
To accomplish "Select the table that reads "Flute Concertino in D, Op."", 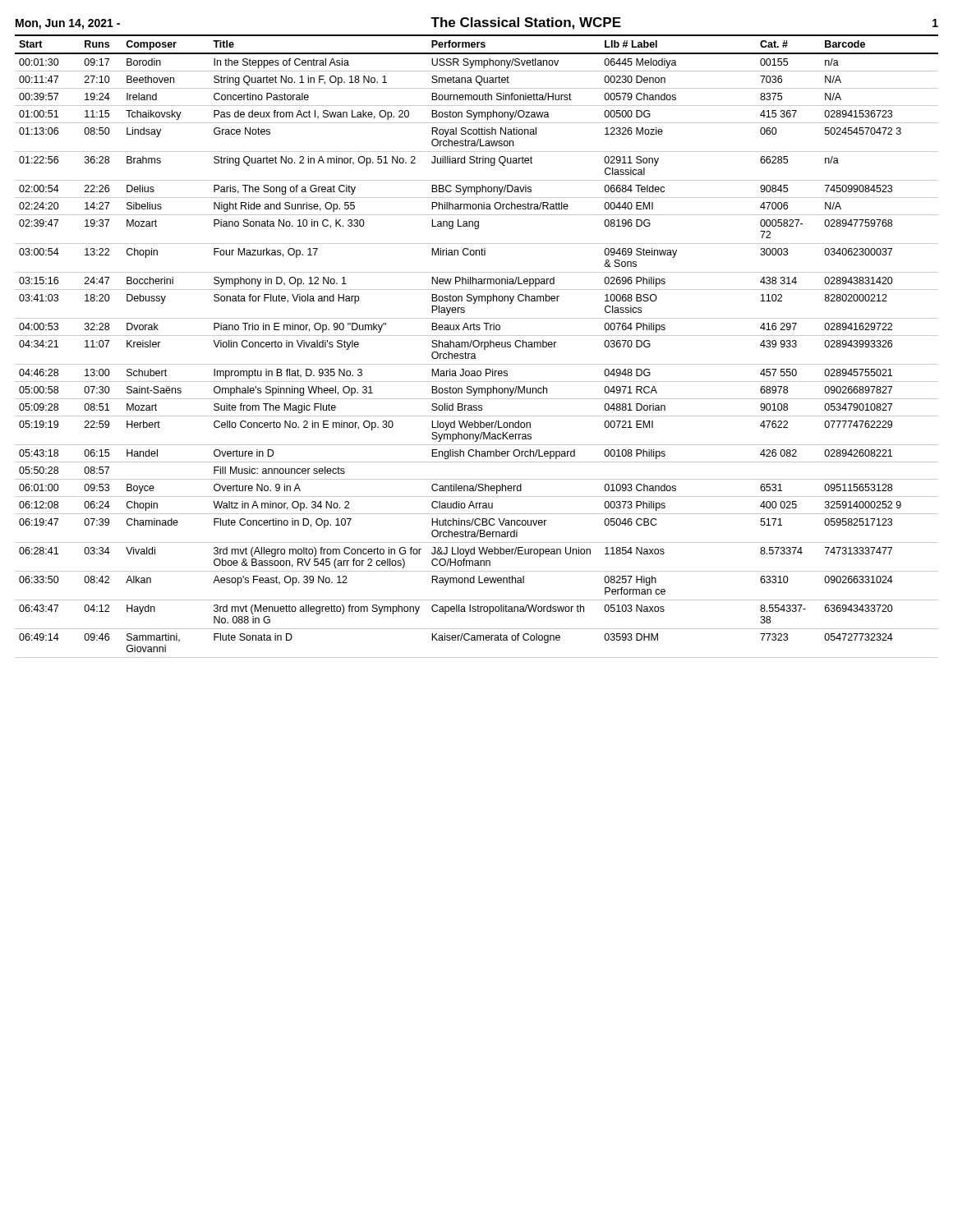I will pos(476,346).
